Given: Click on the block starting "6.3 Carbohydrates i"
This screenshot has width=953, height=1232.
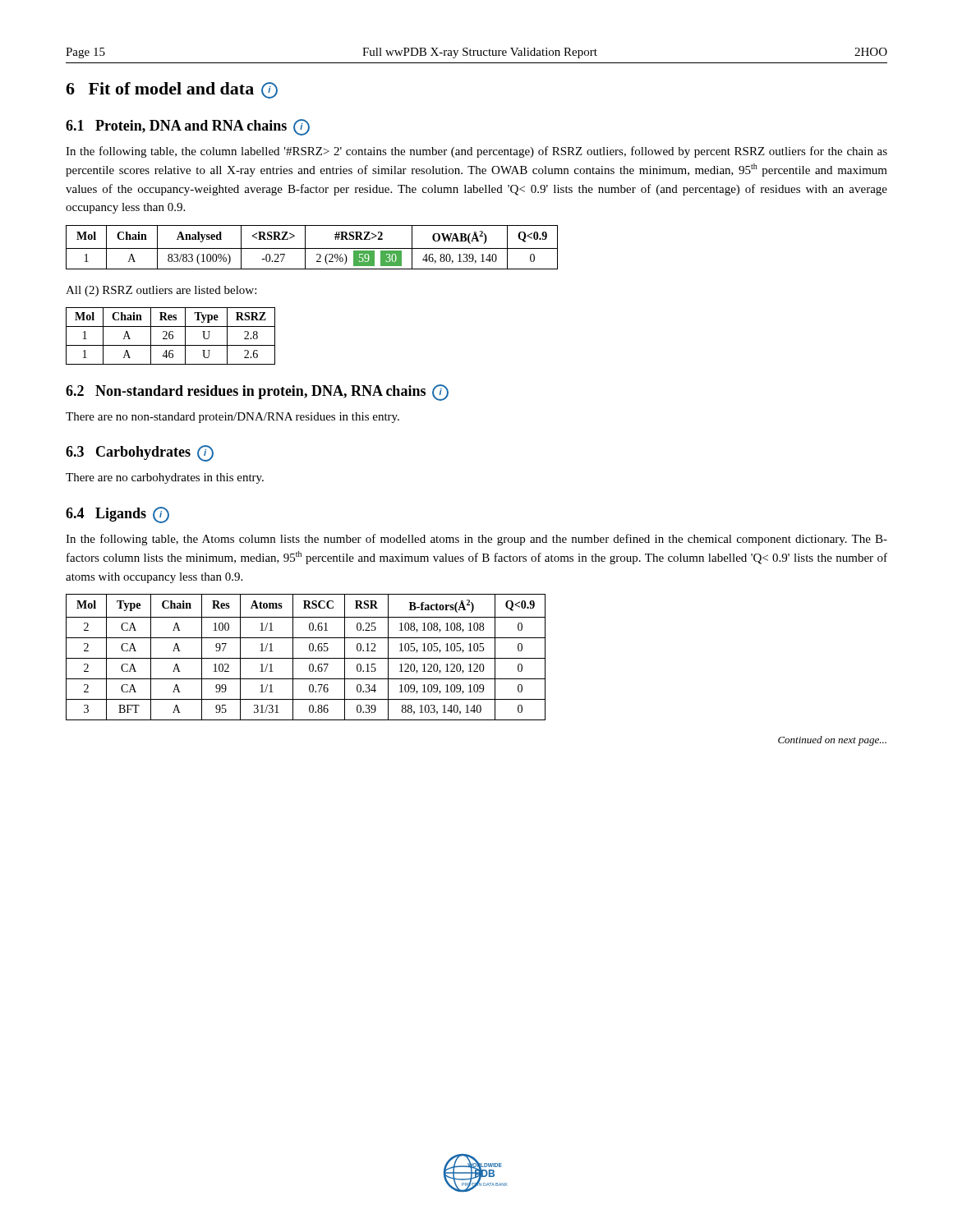Looking at the screenshot, I should (x=140, y=453).
